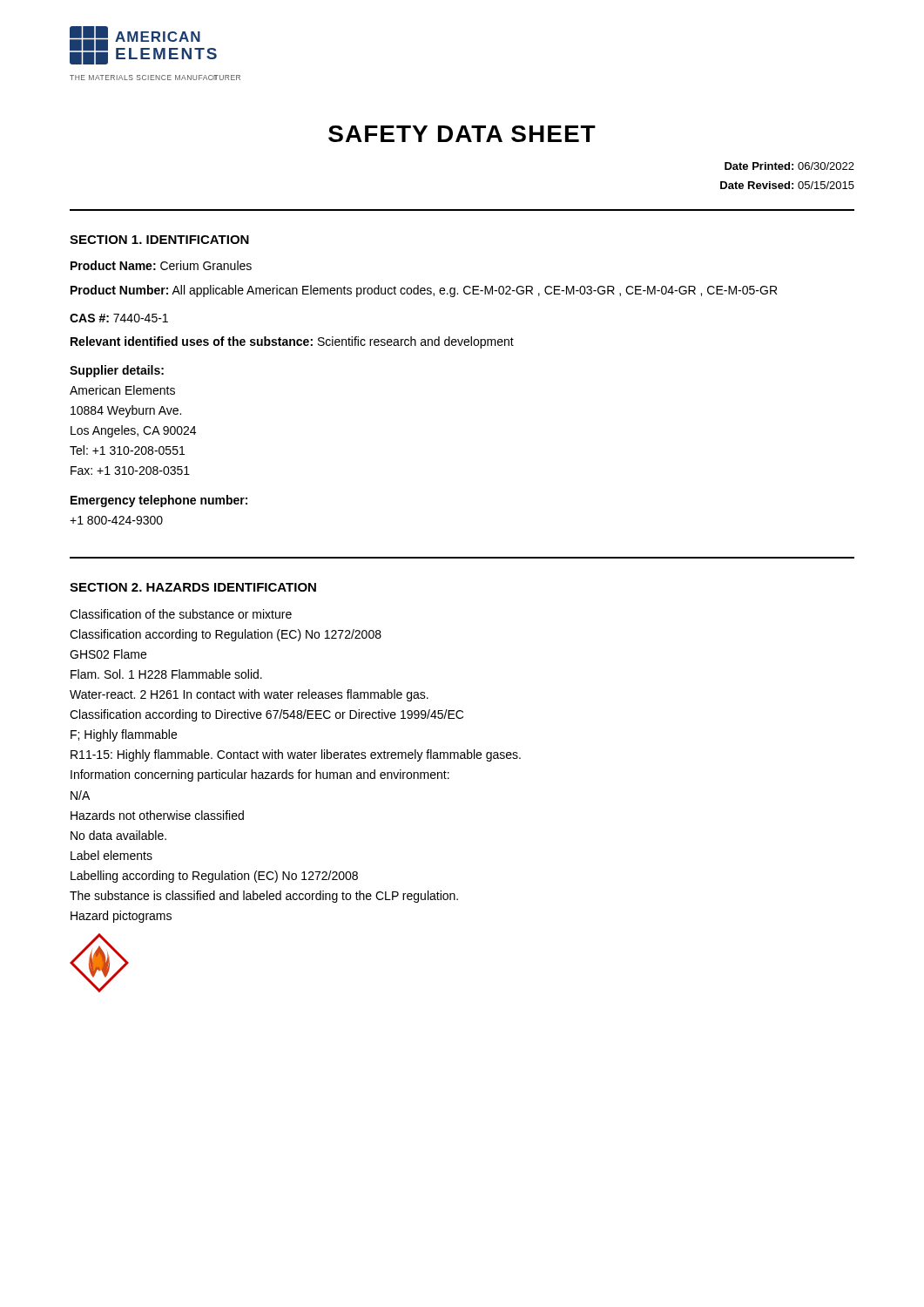
Task: Select the logo
Action: point(157,59)
